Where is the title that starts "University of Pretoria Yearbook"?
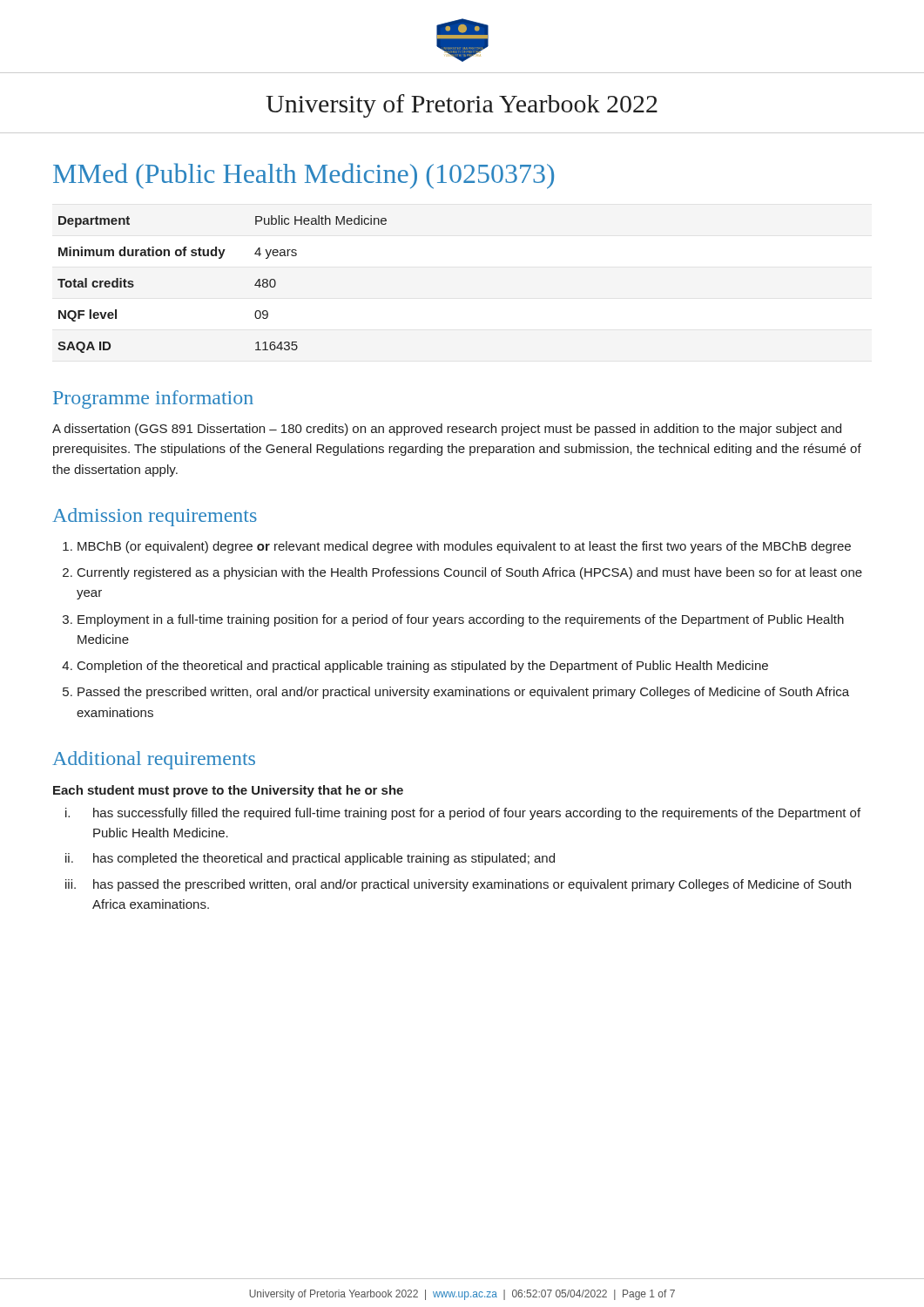 click(x=462, y=104)
